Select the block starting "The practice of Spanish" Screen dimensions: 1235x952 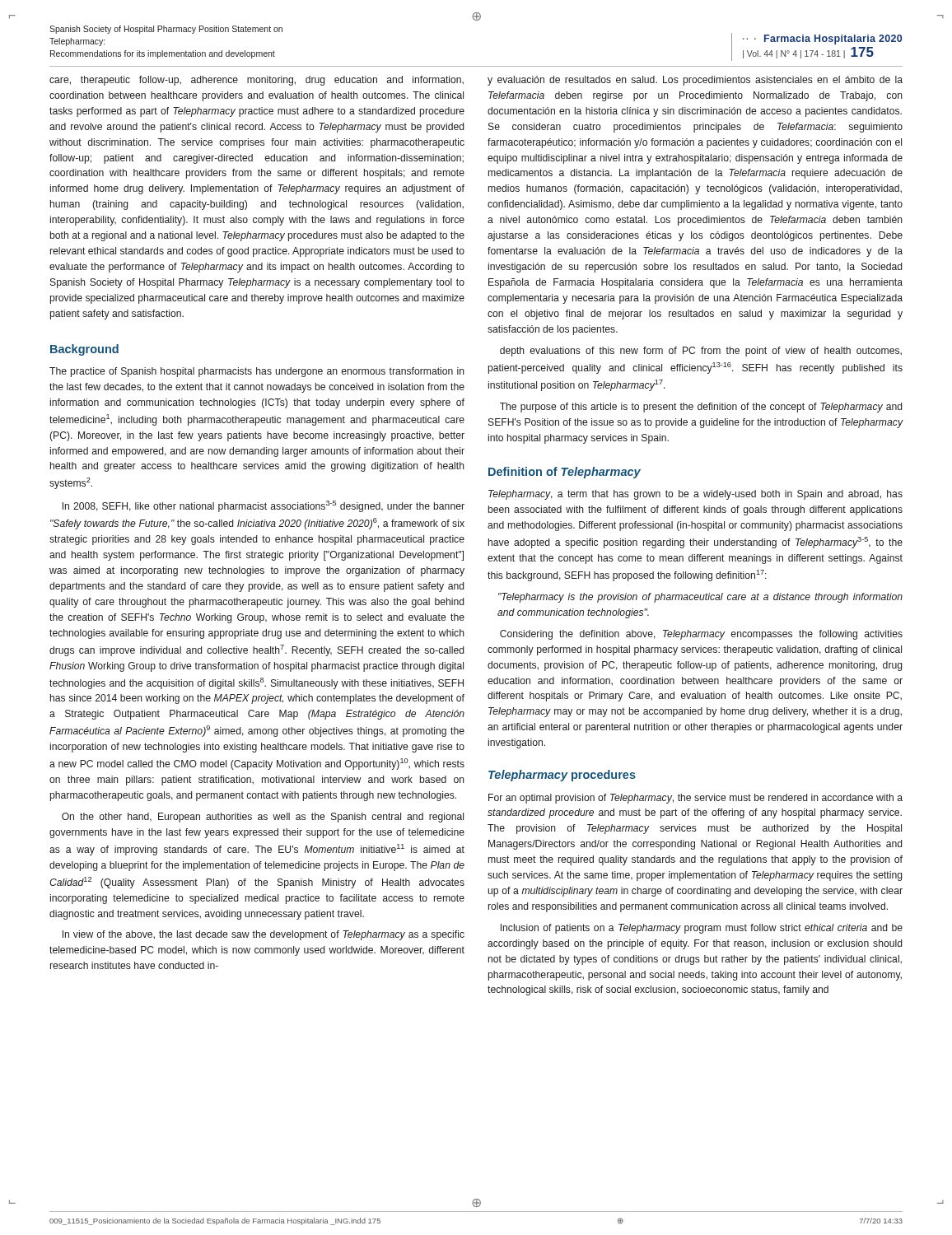pyautogui.click(x=257, y=669)
